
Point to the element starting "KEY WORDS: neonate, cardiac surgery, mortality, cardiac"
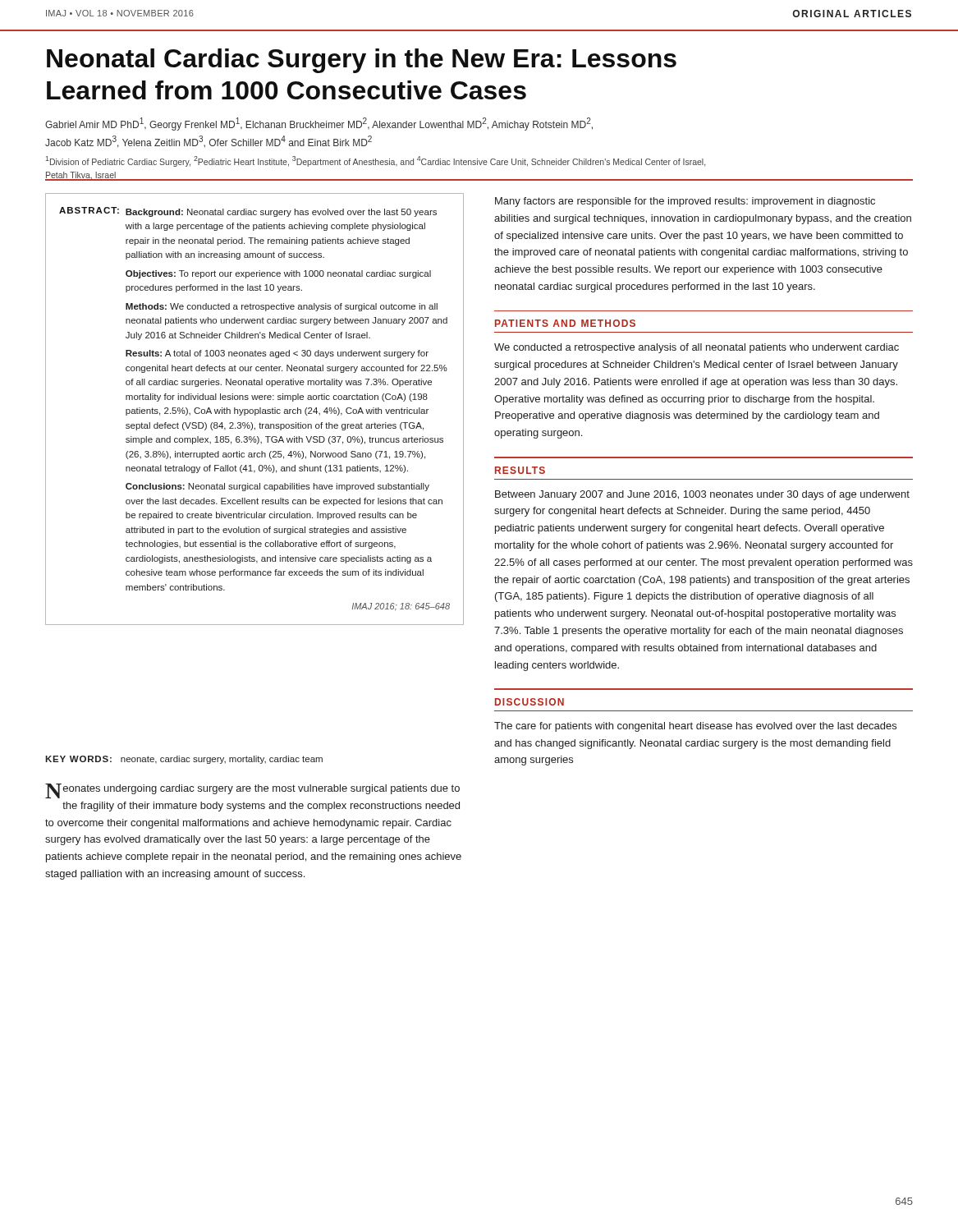coord(184,759)
